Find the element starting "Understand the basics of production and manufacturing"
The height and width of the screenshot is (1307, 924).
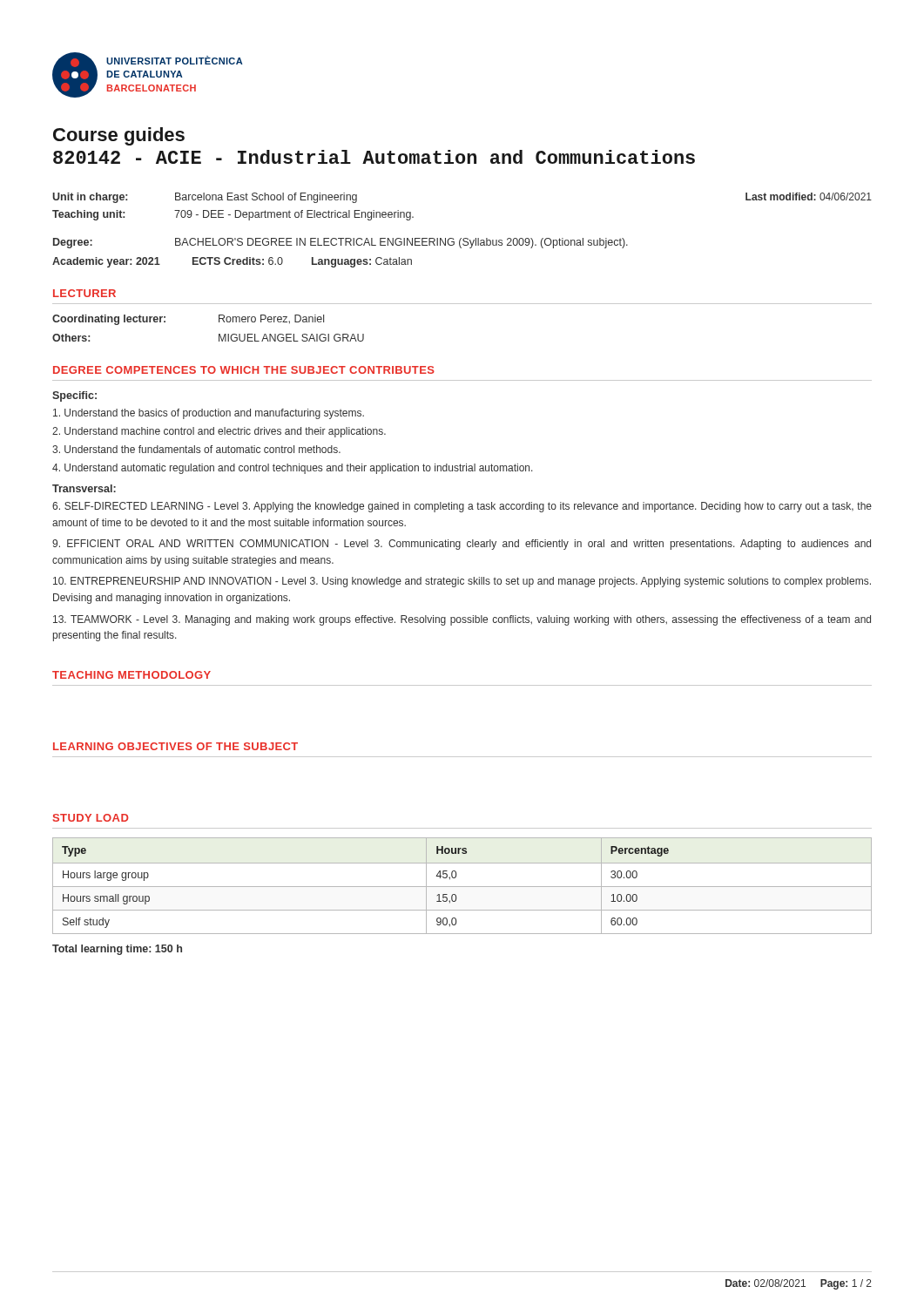click(209, 413)
